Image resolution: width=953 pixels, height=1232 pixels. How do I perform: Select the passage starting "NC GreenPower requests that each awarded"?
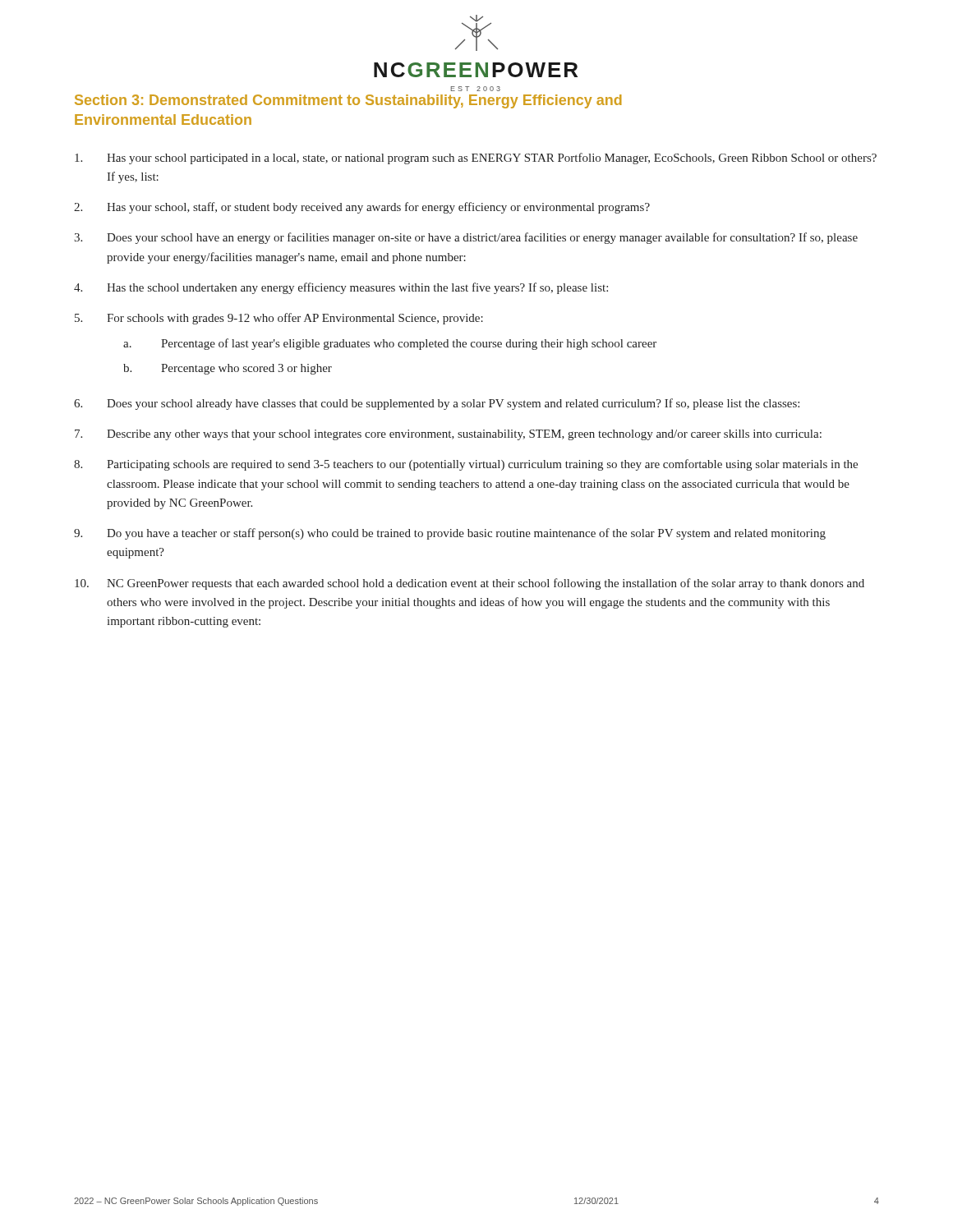pos(493,602)
